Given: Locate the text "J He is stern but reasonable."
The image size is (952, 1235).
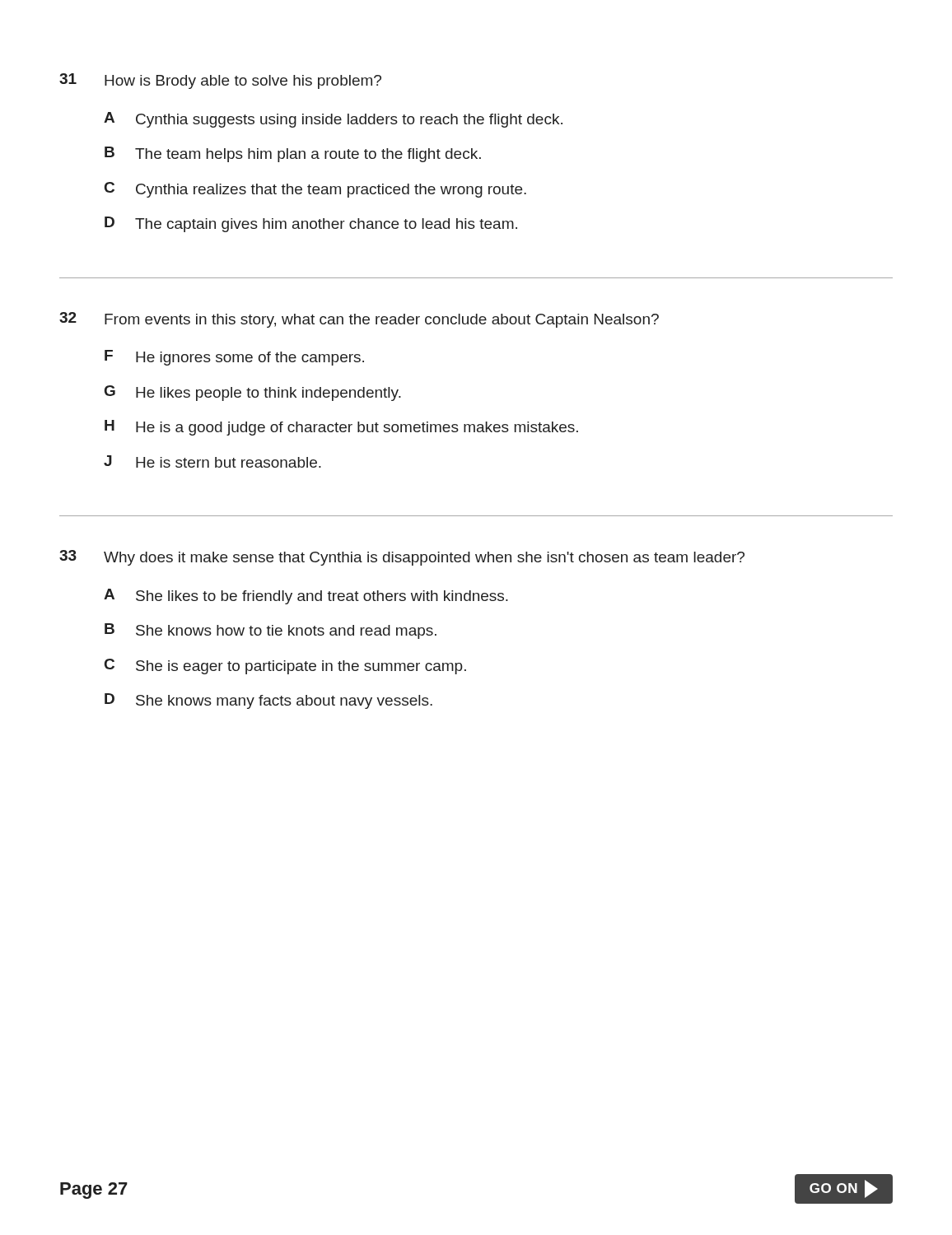Looking at the screenshot, I should pos(213,463).
